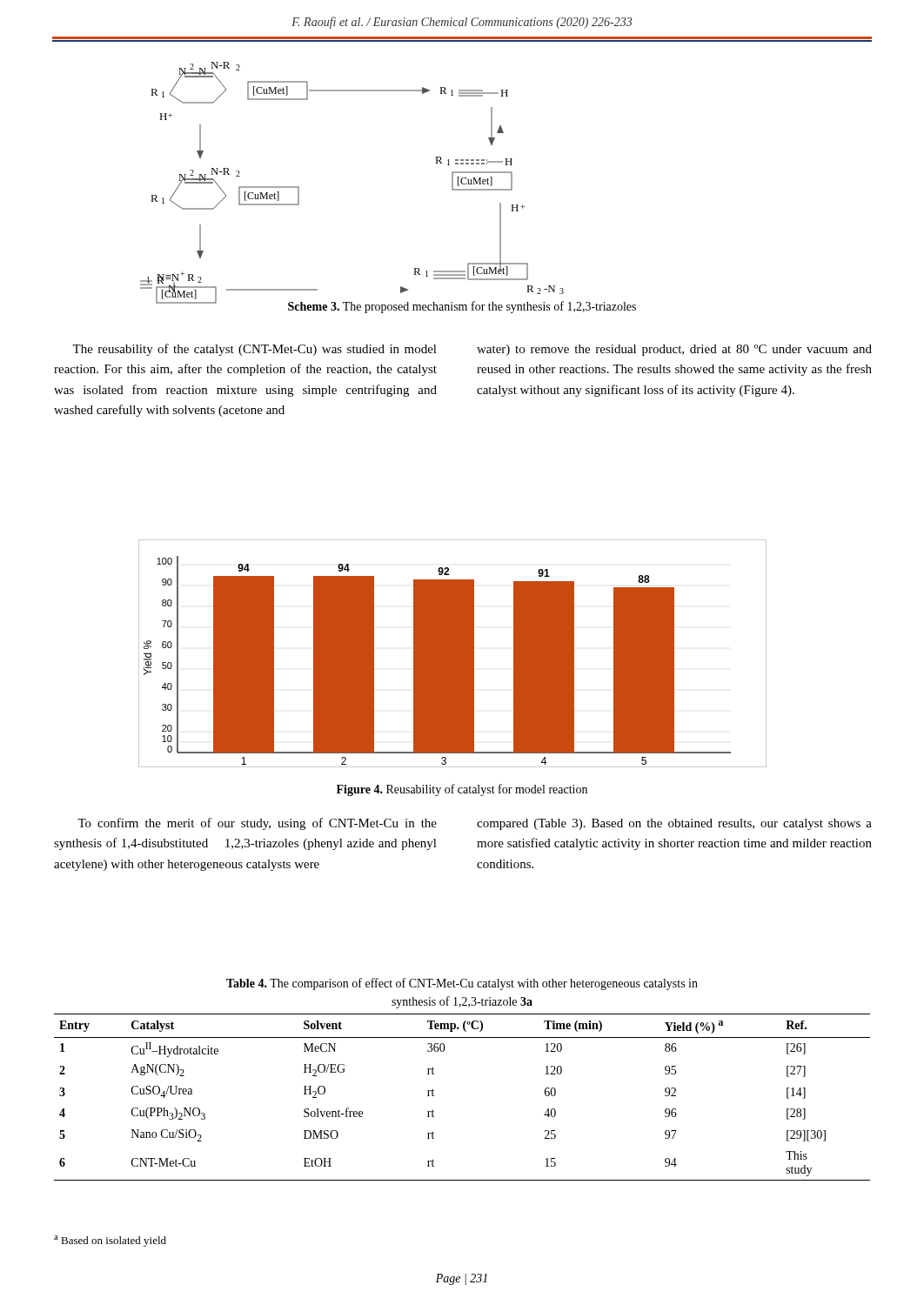This screenshot has width=924, height=1305.
Task: Select the caption containing "Table 4. The comparison of"
Action: pyautogui.click(x=462, y=993)
